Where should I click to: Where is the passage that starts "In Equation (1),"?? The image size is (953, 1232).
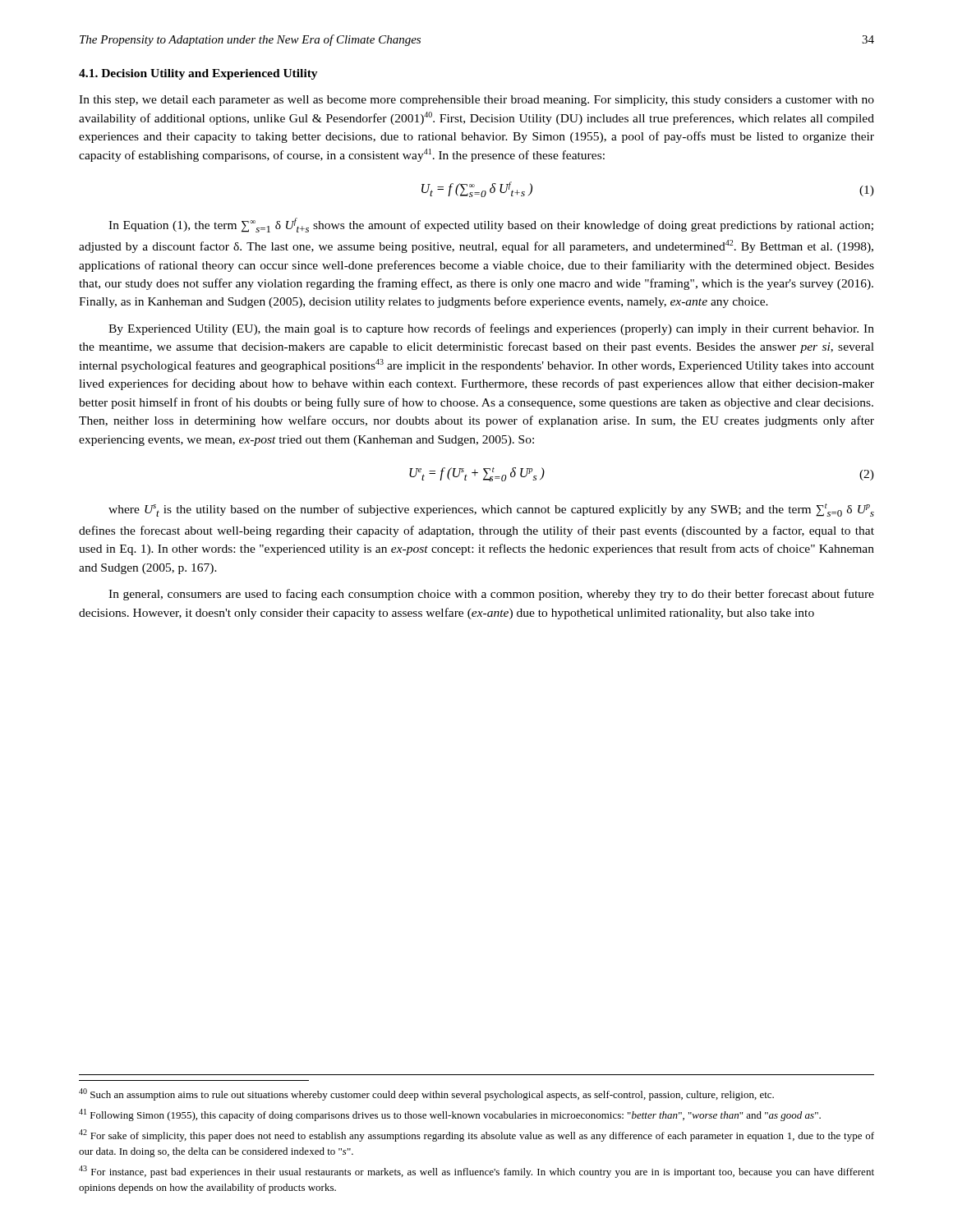[476, 263]
